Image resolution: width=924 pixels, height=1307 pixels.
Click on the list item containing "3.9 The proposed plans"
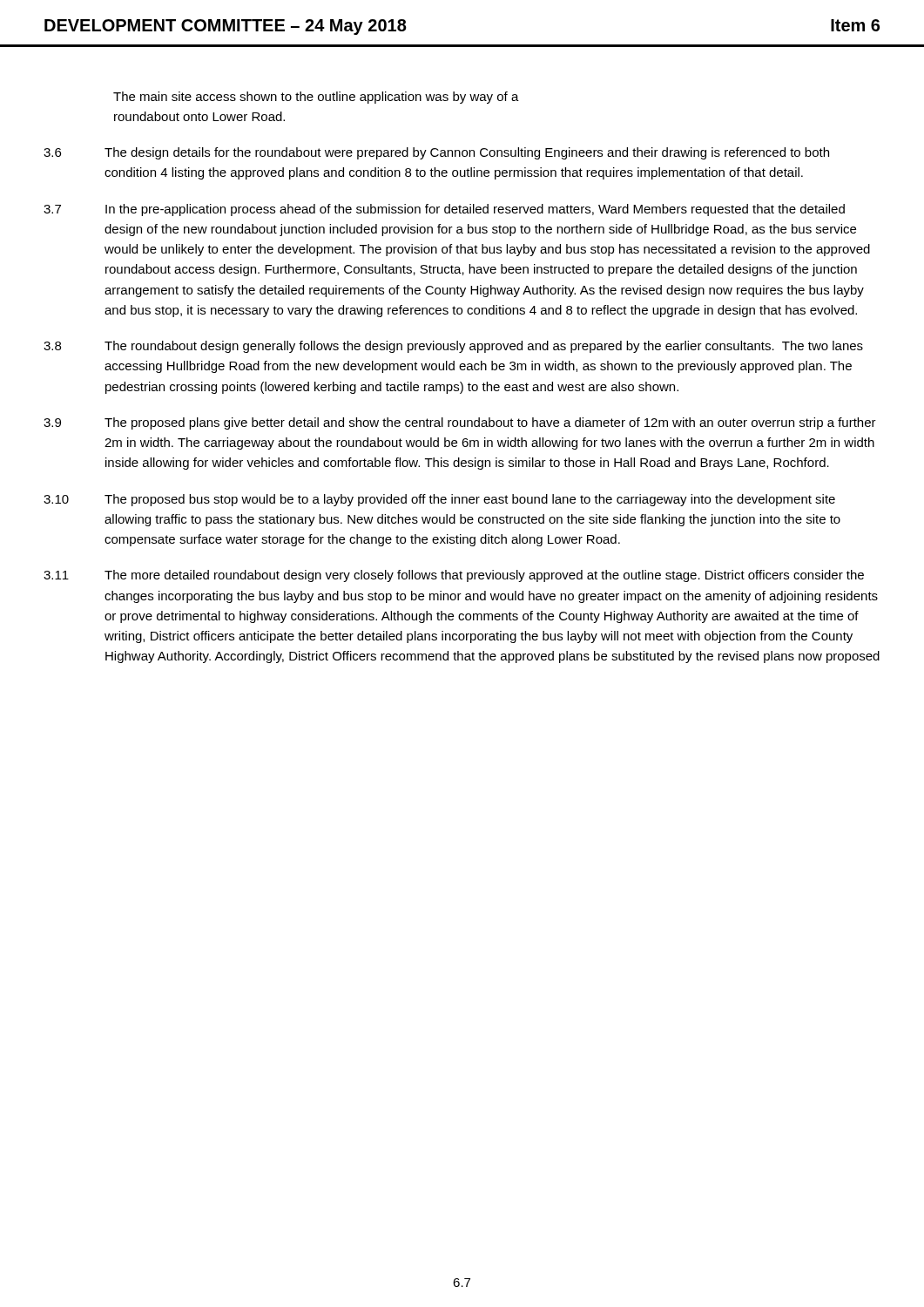[462, 442]
